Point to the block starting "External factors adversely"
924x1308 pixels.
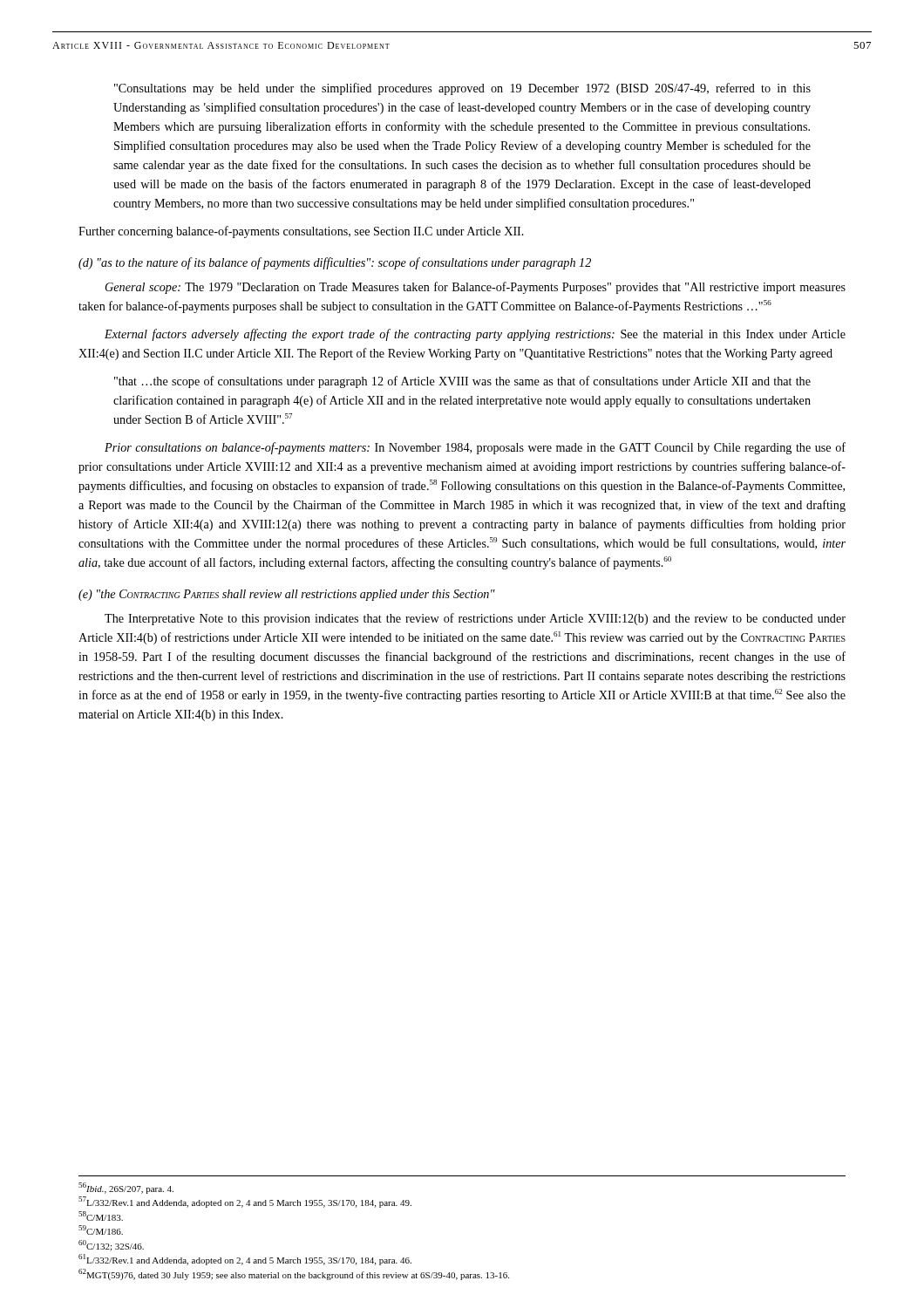point(462,344)
